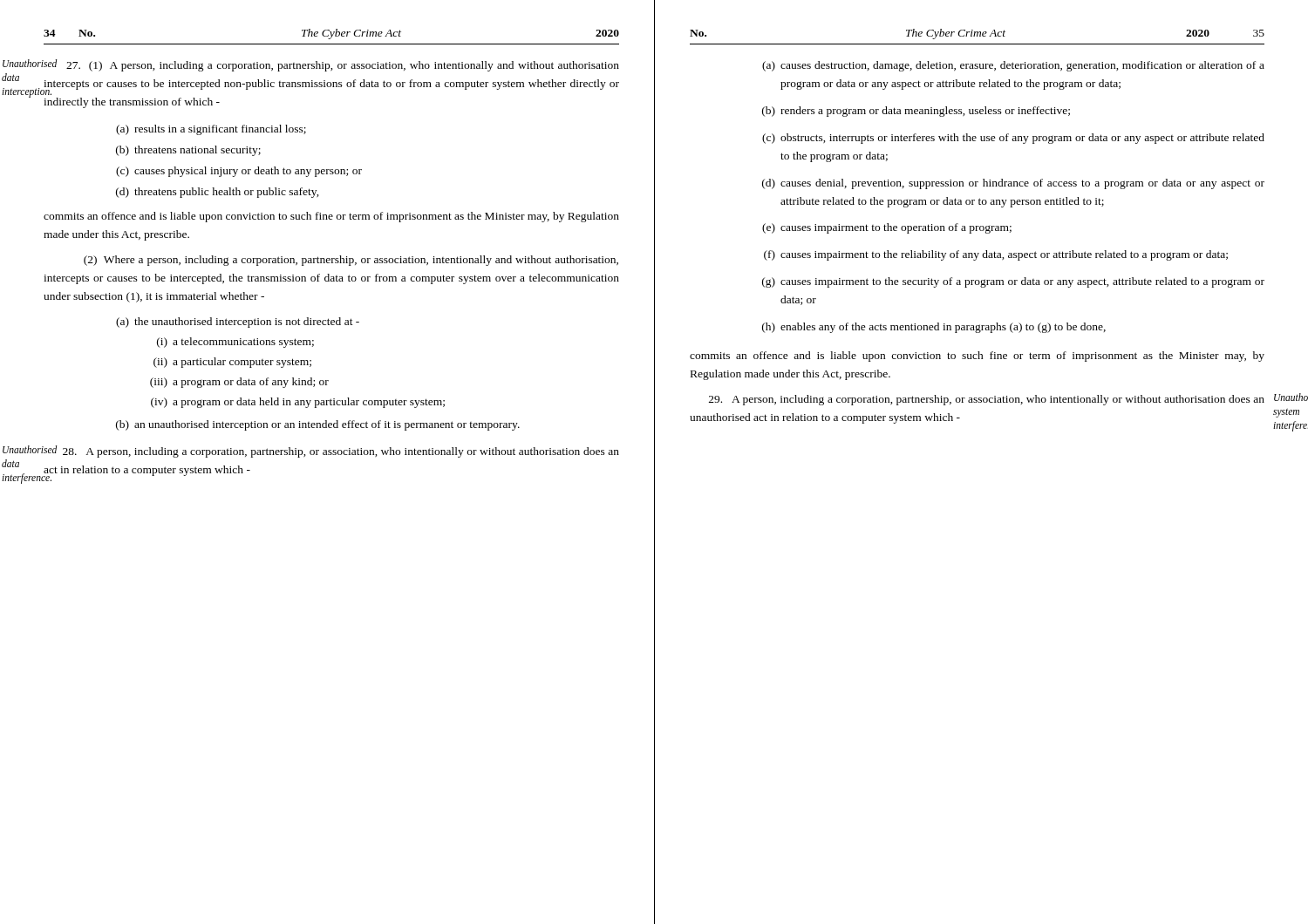Click on the region starting "(2) Where a person, including a corporation, partnership,"

tap(331, 278)
